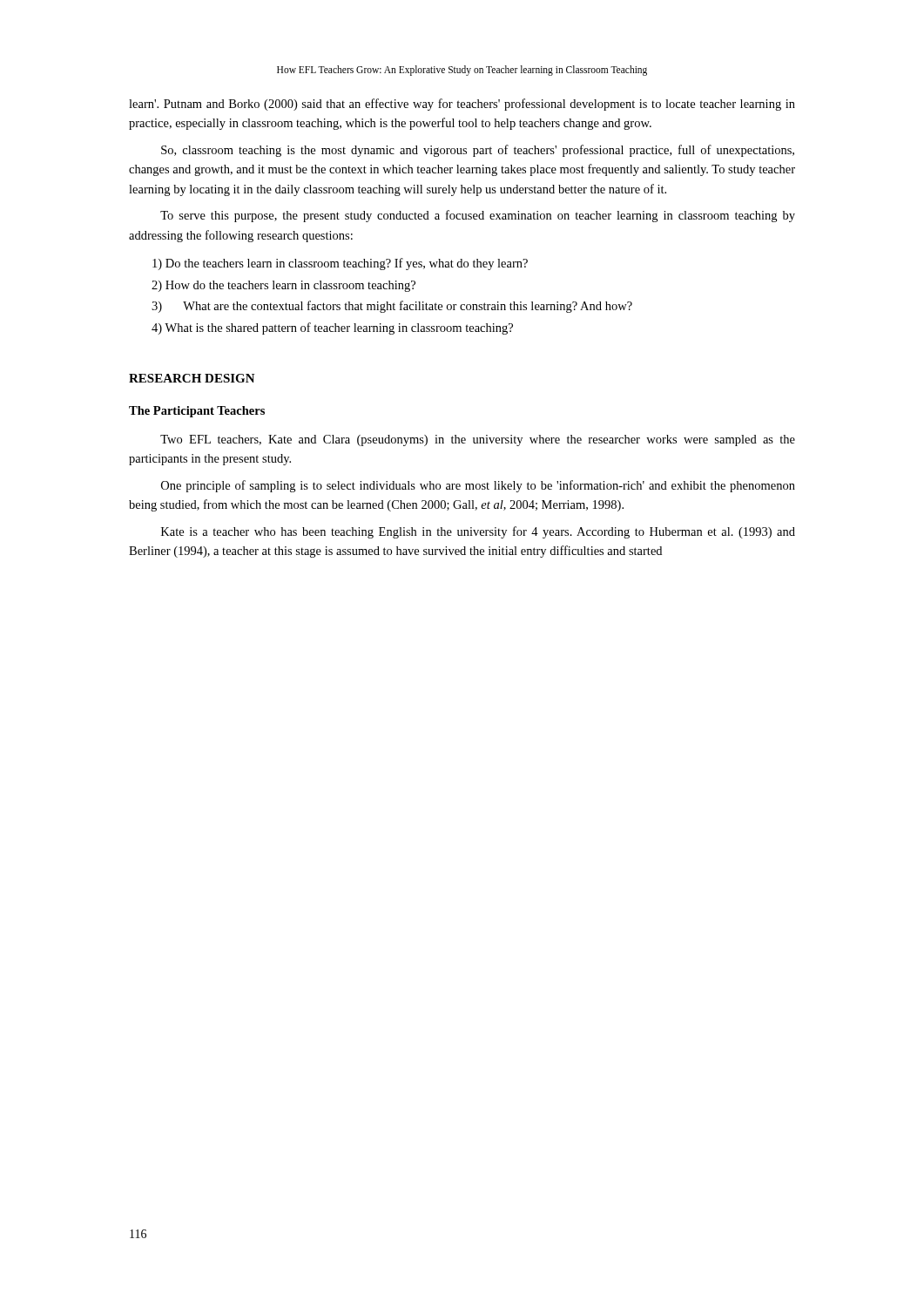Navigate to the region starting "2) How do the teachers learn in classroom"
The height and width of the screenshot is (1307, 924).
283,286
